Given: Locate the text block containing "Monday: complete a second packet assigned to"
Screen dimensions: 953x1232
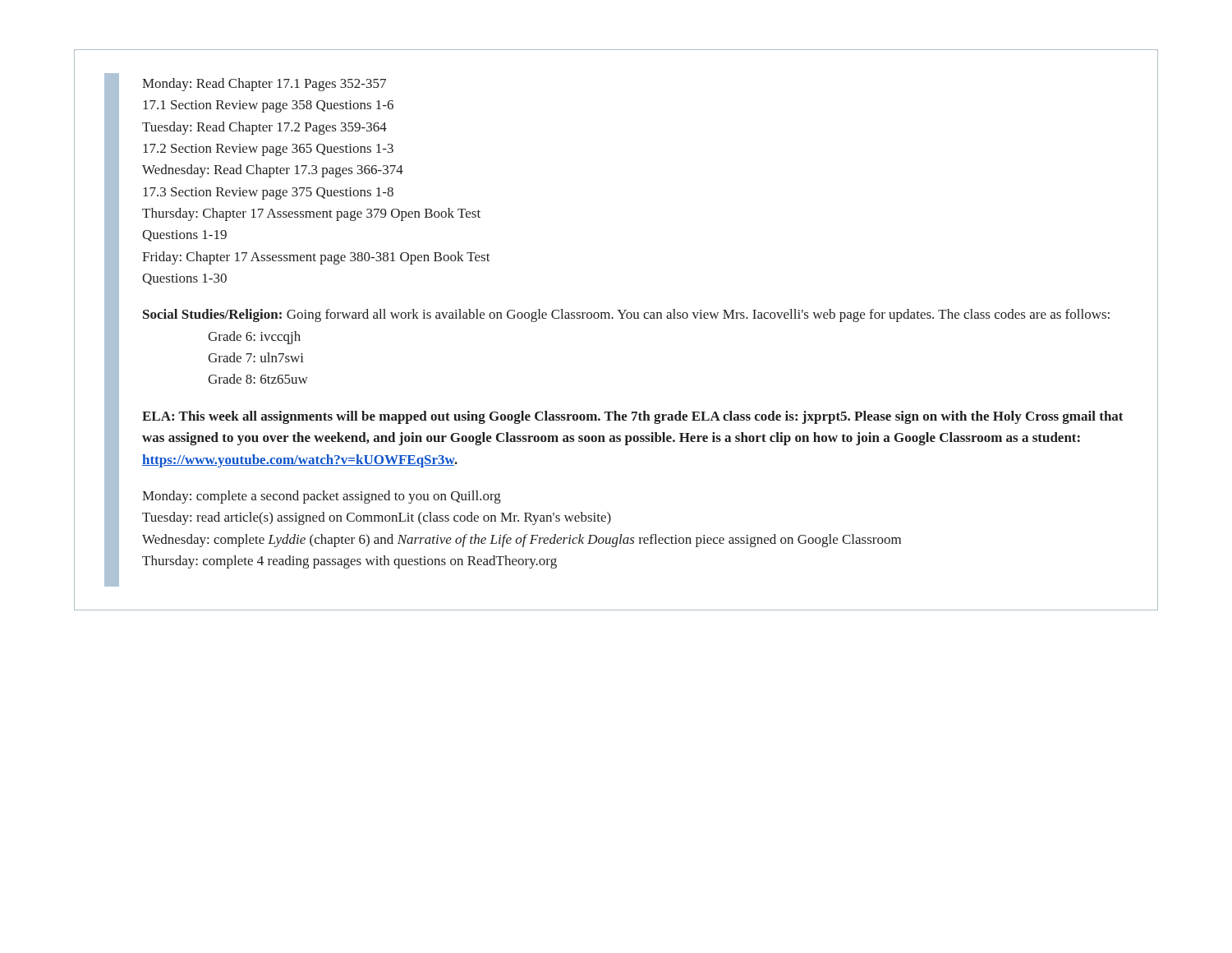Looking at the screenshot, I should (635, 529).
